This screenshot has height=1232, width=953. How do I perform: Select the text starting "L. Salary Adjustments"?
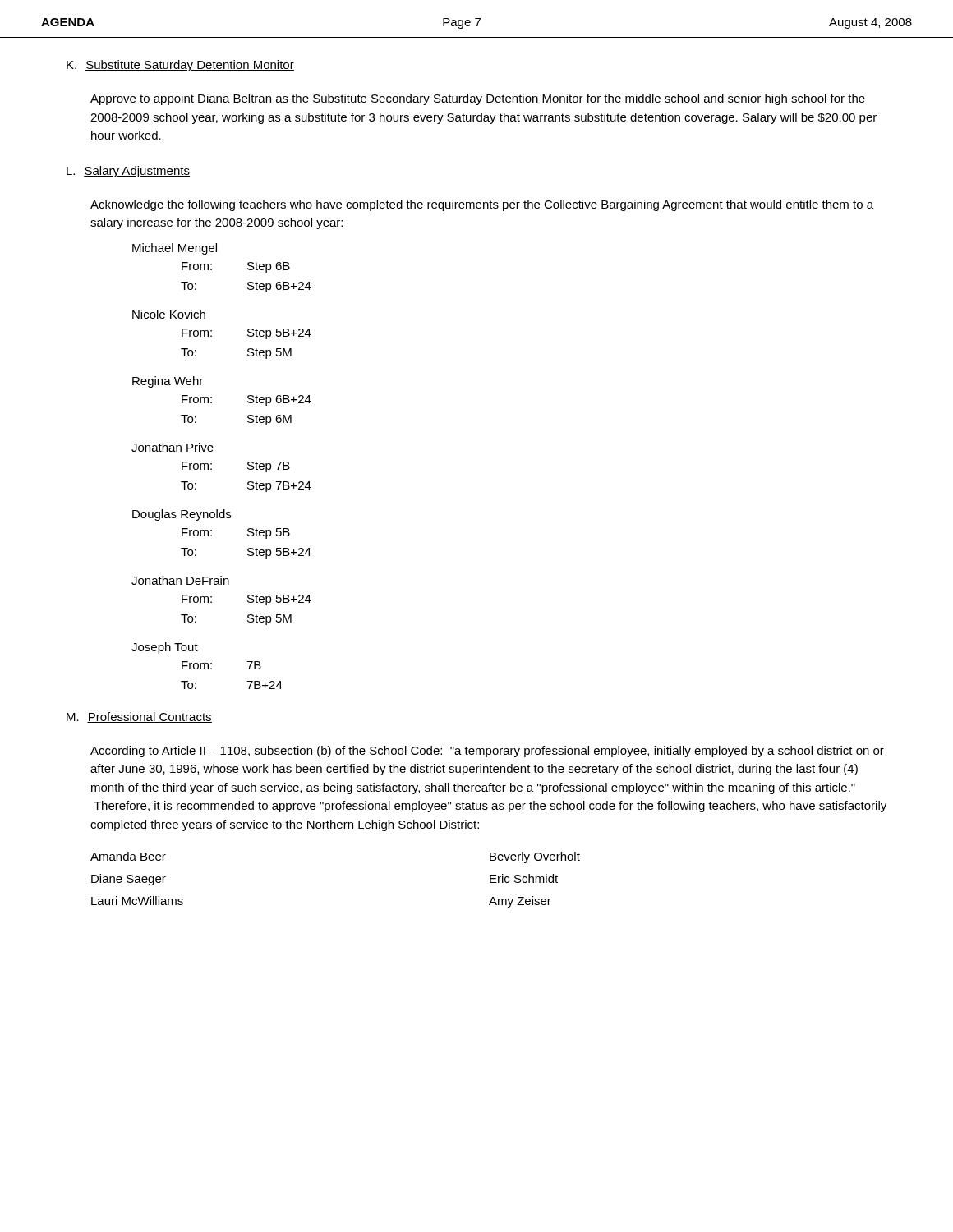tap(128, 172)
